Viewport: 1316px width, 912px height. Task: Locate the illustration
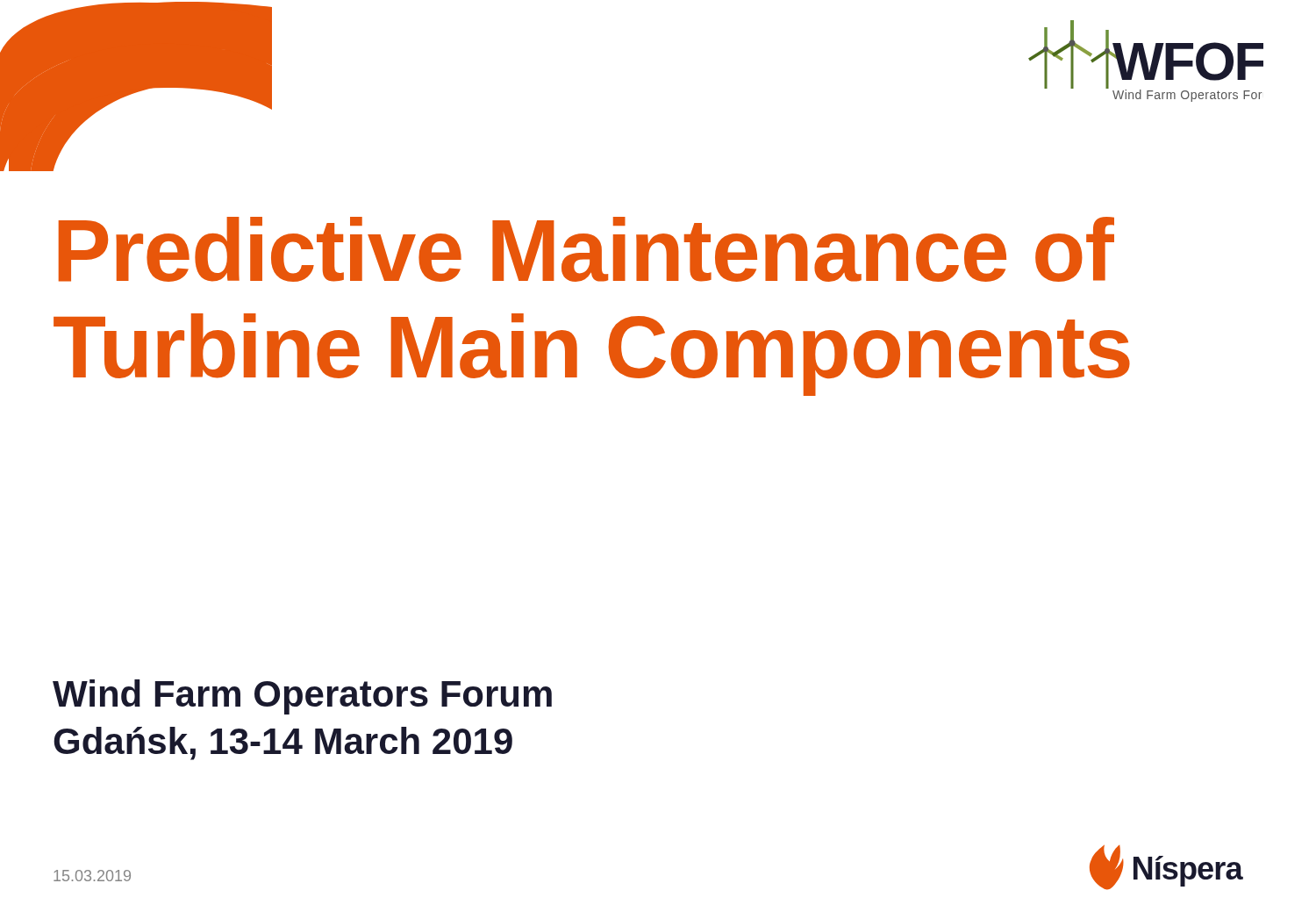tap(136, 86)
